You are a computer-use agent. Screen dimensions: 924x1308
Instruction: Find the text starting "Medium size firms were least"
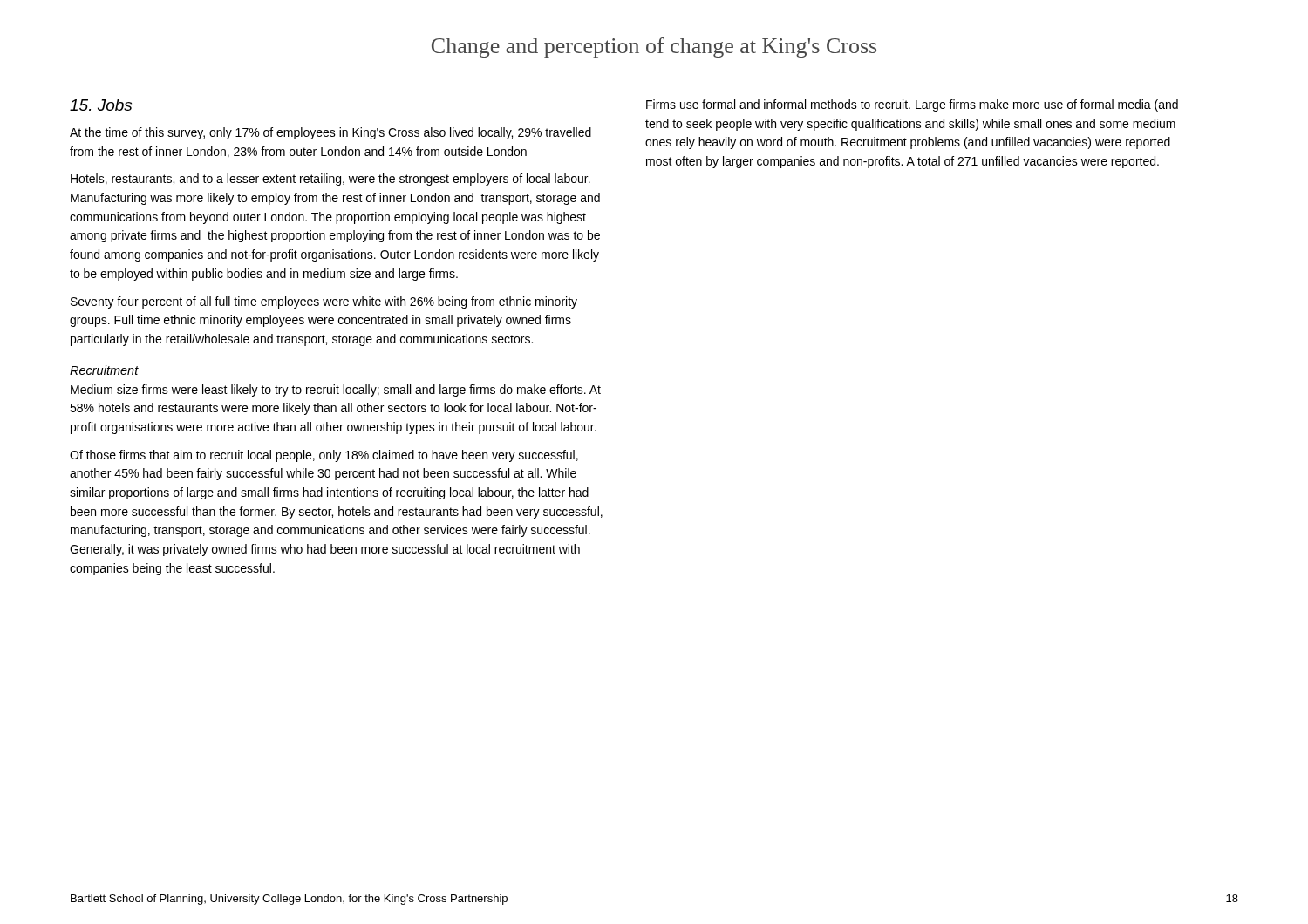tap(335, 408)
